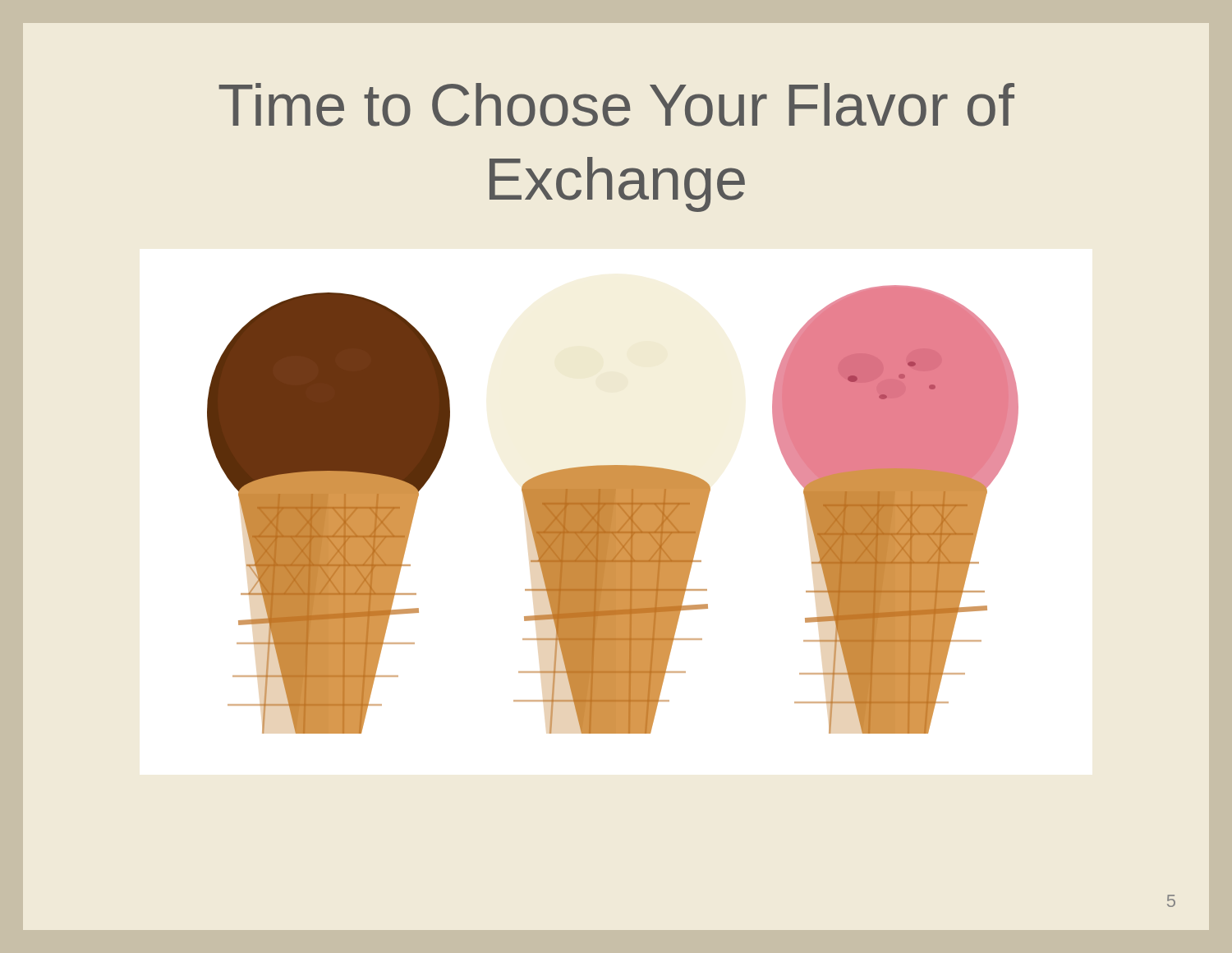The height and width of the screenshot is (953, 1232).
Task: Find the title that reads "Time to Choose Your Flavor"
Action: pyautogui.click(x=616, y=142)
